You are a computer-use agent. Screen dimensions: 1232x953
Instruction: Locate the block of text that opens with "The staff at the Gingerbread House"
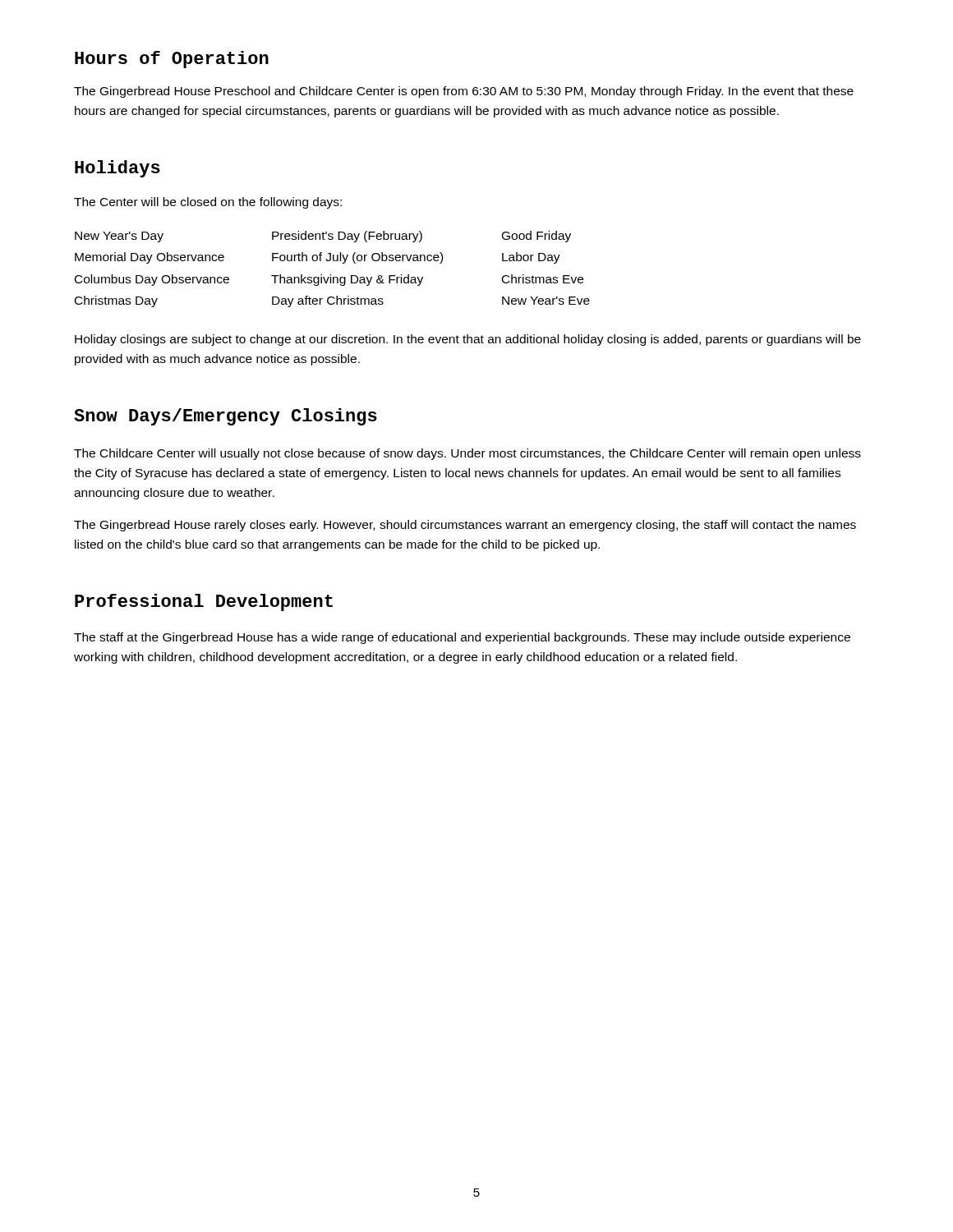pos(462,646)
